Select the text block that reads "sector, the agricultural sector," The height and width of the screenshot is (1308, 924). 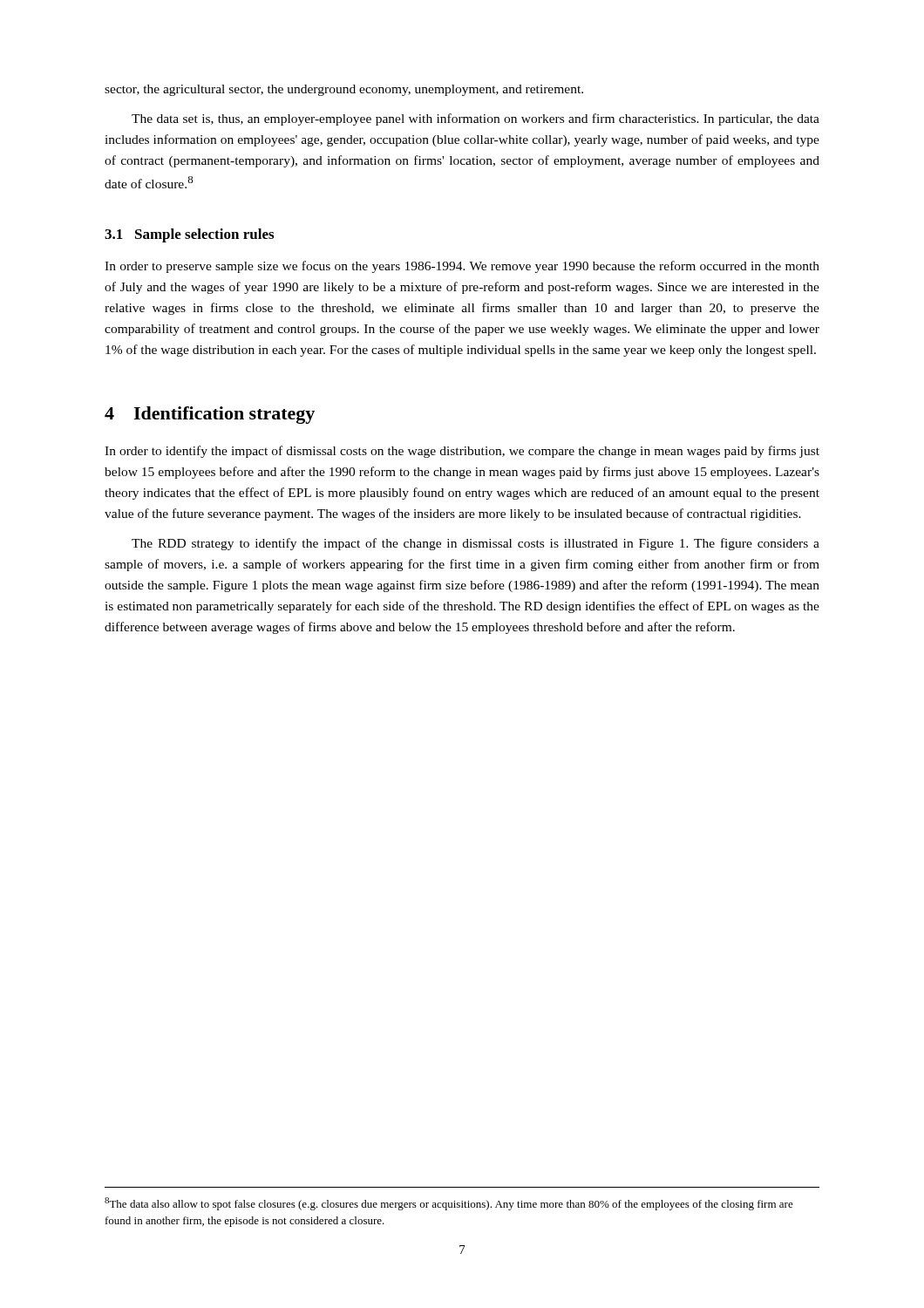[x=344, y=88]
